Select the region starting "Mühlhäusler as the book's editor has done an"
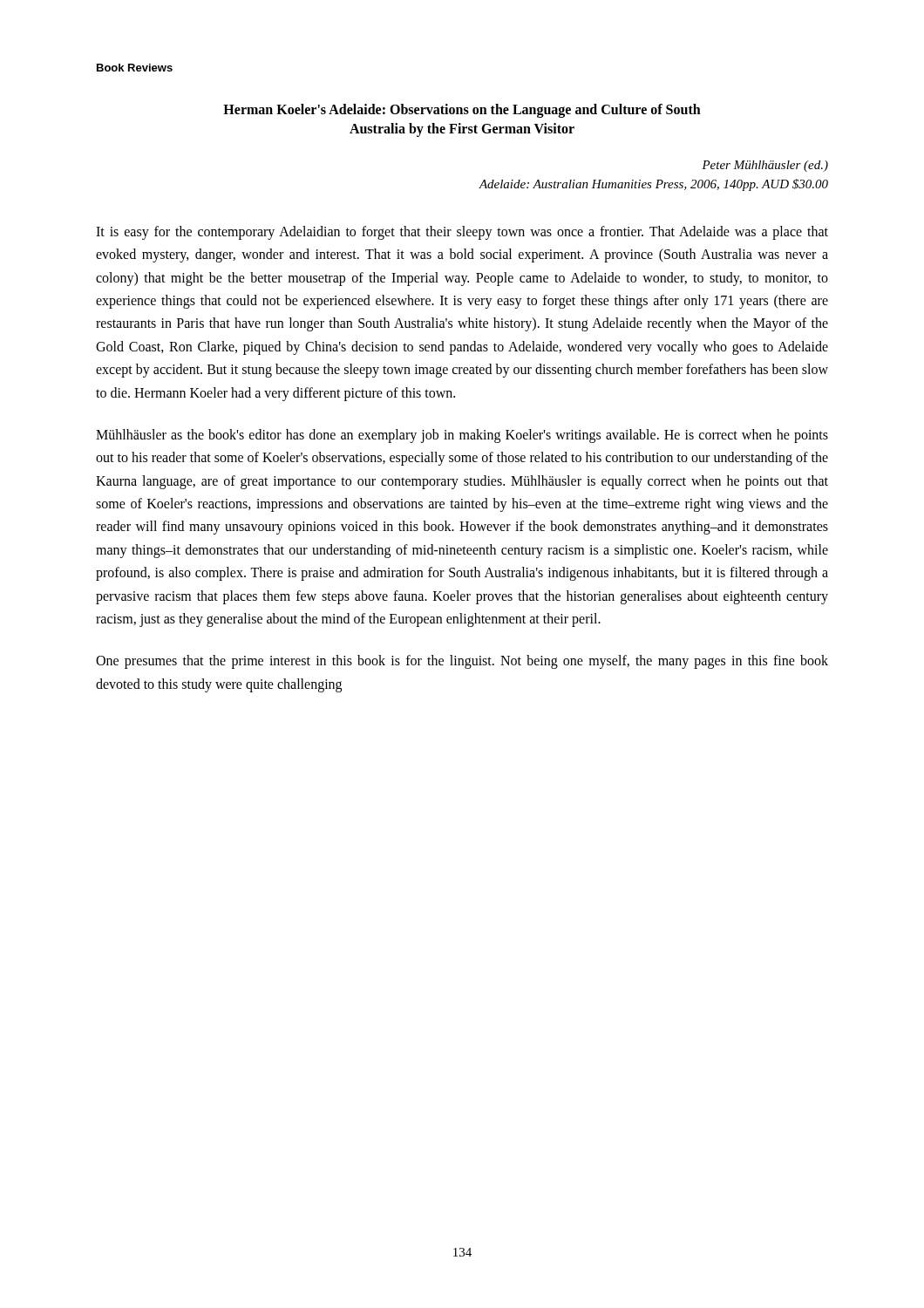This screenshot has width=924, height=1308. pyautogui.click(x=462, y=527)
